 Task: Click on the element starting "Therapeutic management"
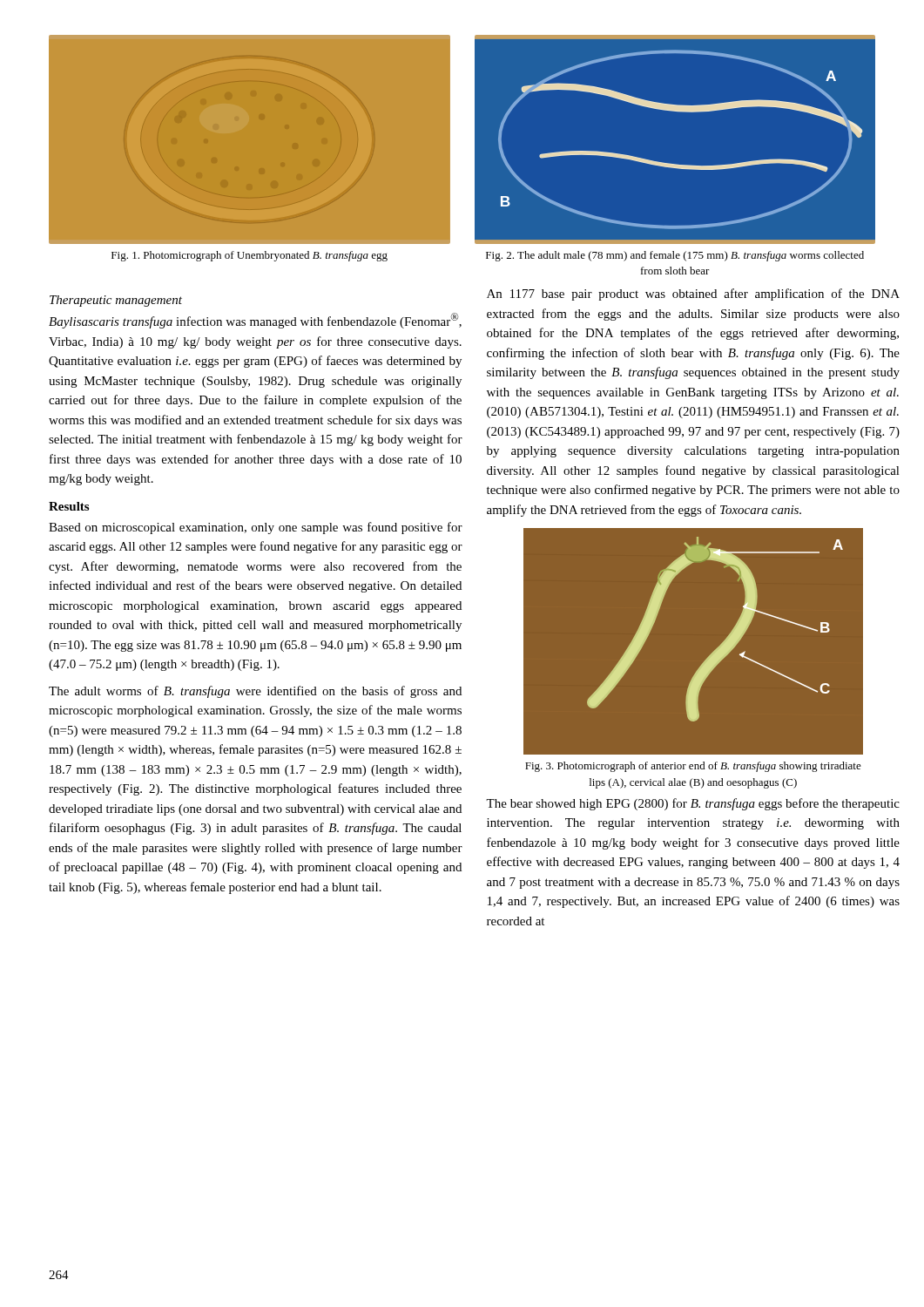click(115, 300)
